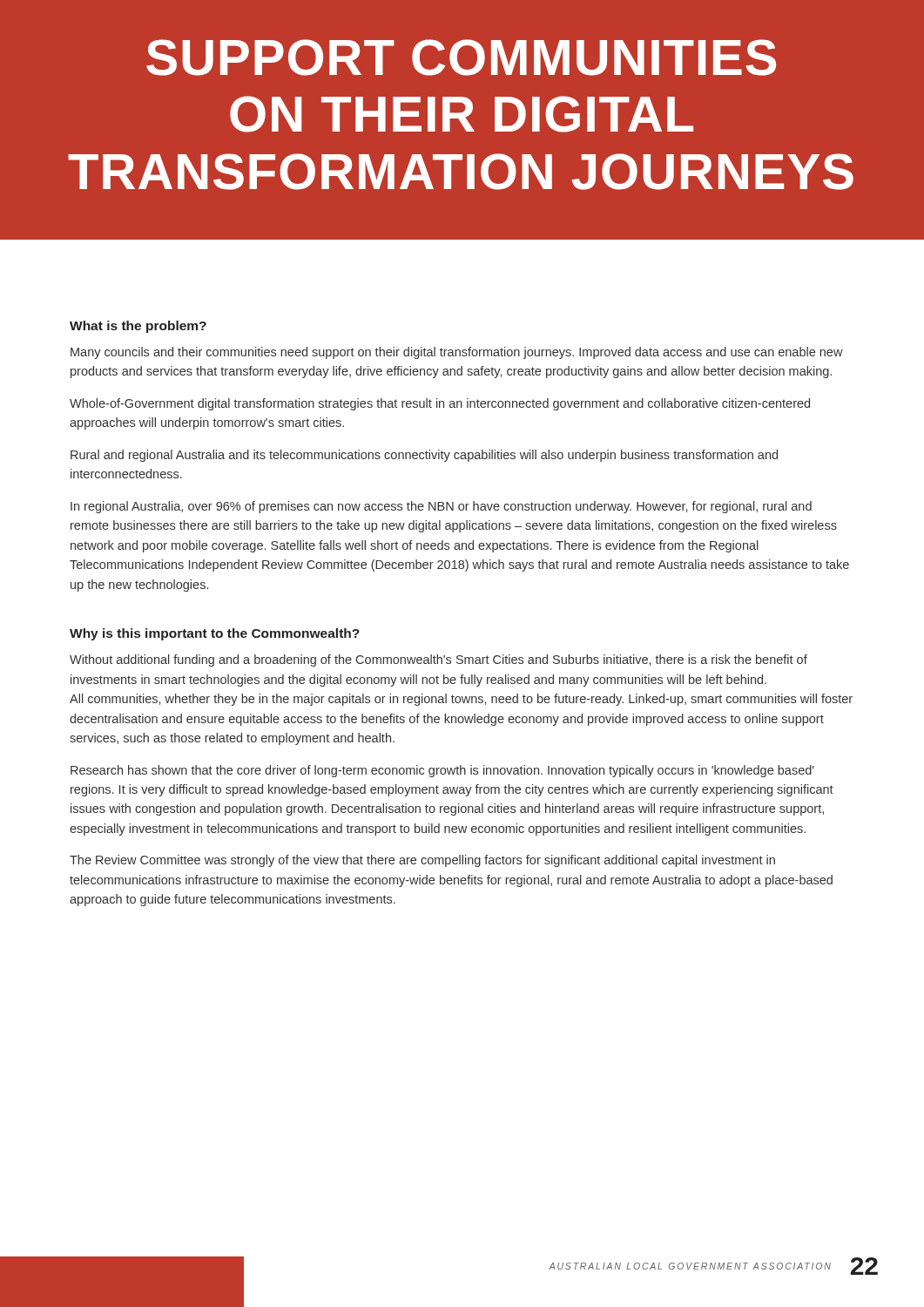This screenshot has height=1307, width=924.
Task: Where is the passage that starts "Rural and regional Australia and its telecommunications"?
Action: click(424, 465)
